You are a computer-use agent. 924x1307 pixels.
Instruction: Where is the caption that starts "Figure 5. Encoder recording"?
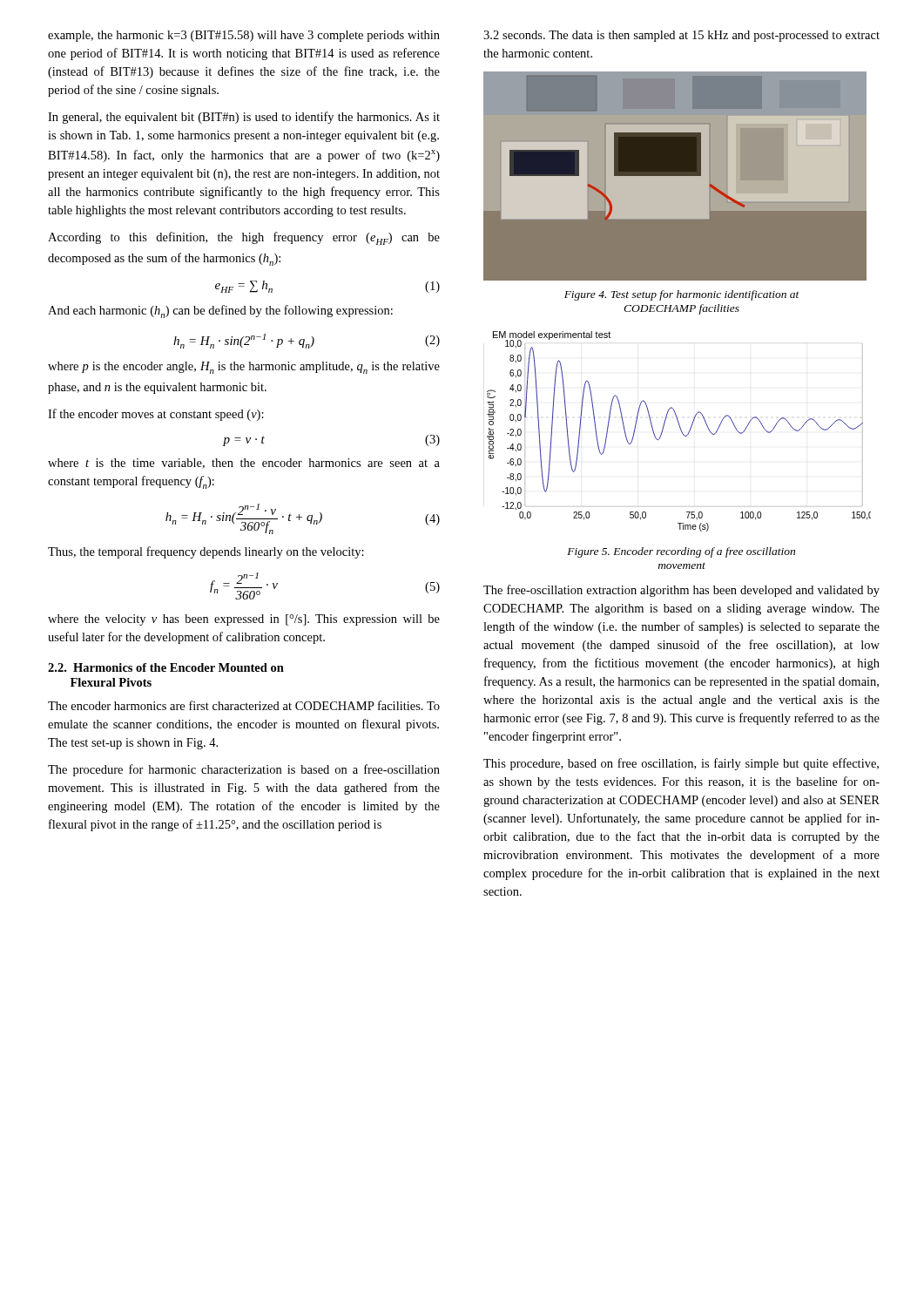point(681,558)
